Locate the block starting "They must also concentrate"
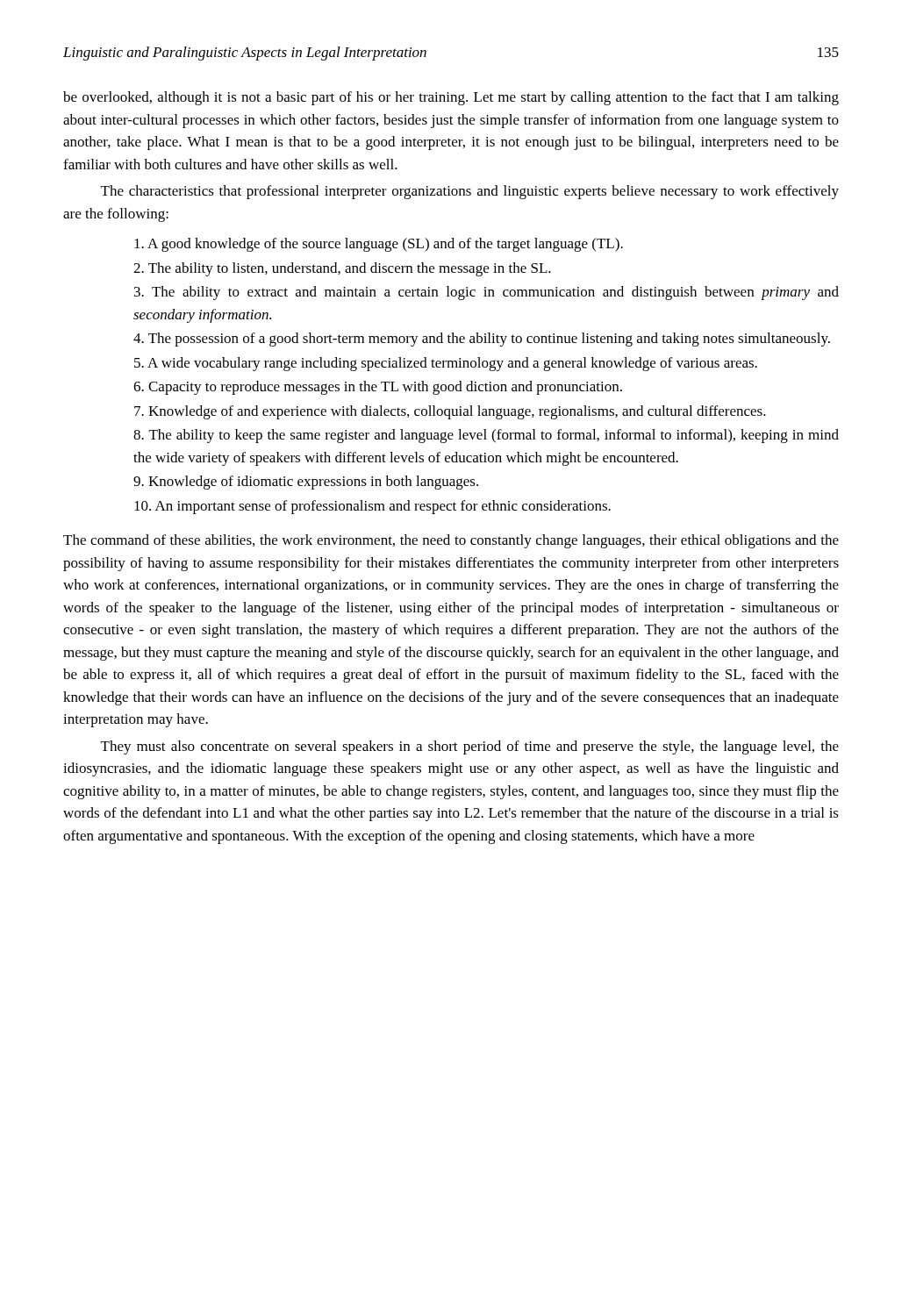The width and height of the screenshot is (902, 1316). click(x=451, y=790)
